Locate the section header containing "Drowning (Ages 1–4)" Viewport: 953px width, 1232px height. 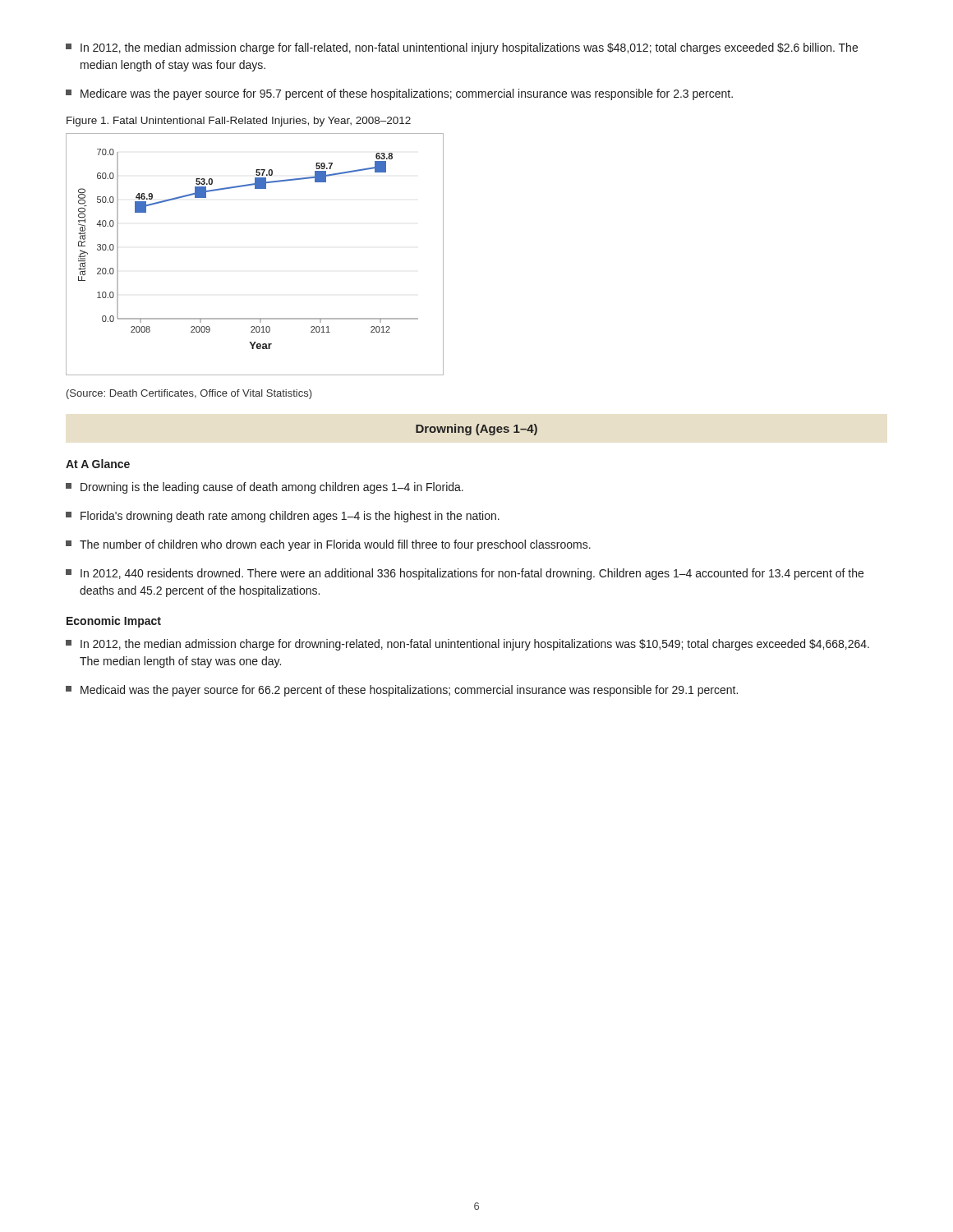(x=476, y=428)
